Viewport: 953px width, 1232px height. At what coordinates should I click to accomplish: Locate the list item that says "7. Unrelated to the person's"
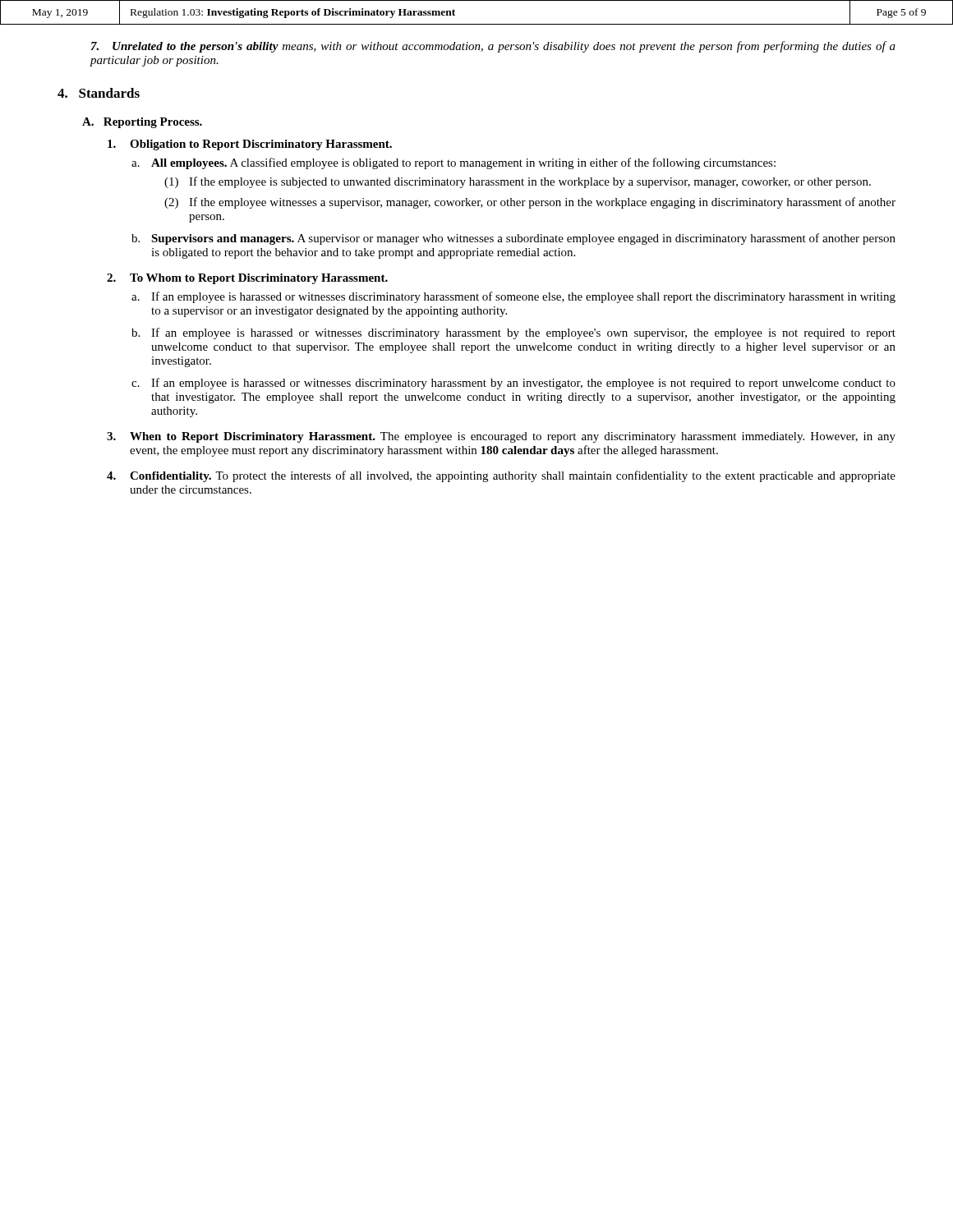[493, 53]
